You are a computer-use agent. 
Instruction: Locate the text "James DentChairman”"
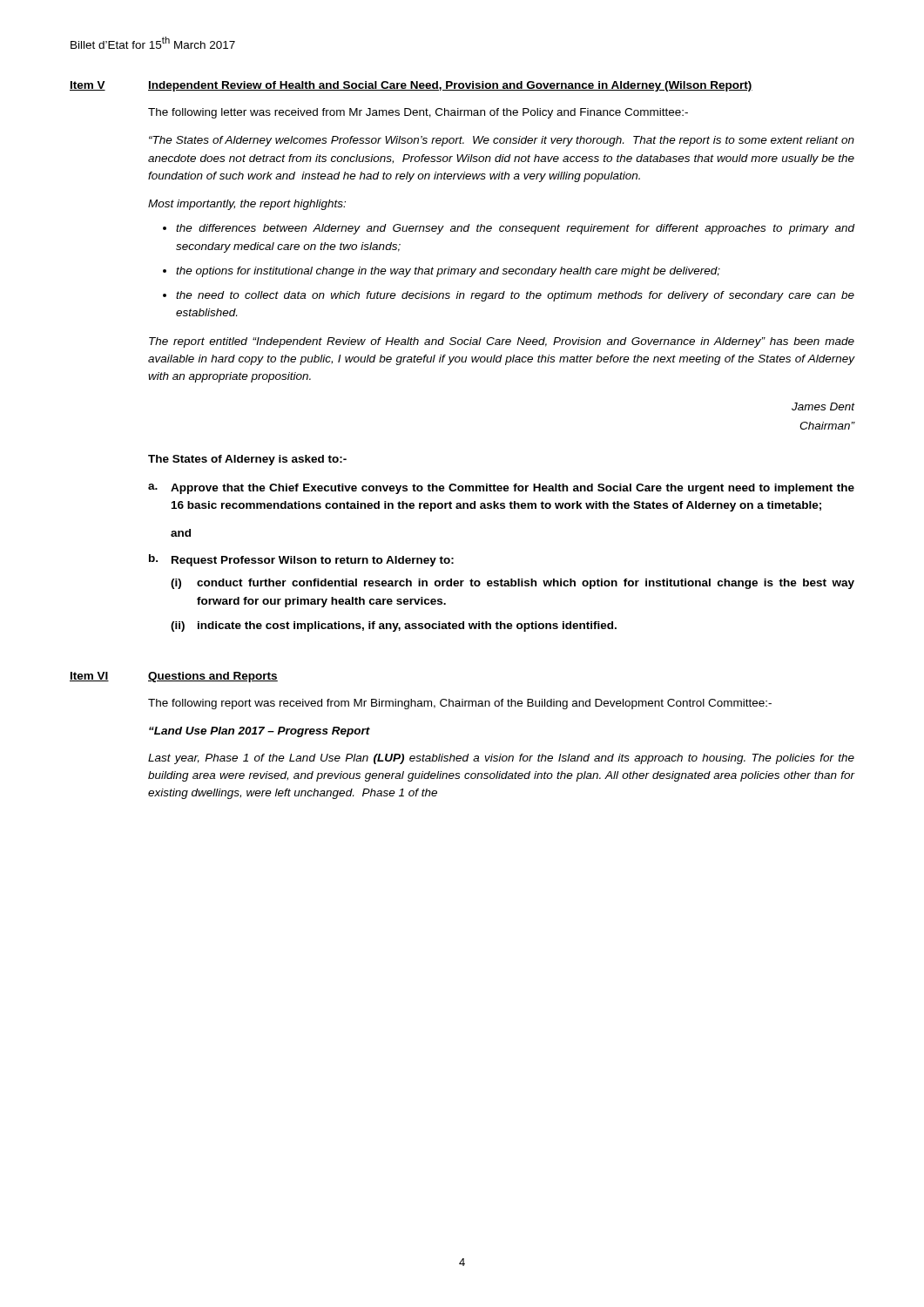pos(823,416)
